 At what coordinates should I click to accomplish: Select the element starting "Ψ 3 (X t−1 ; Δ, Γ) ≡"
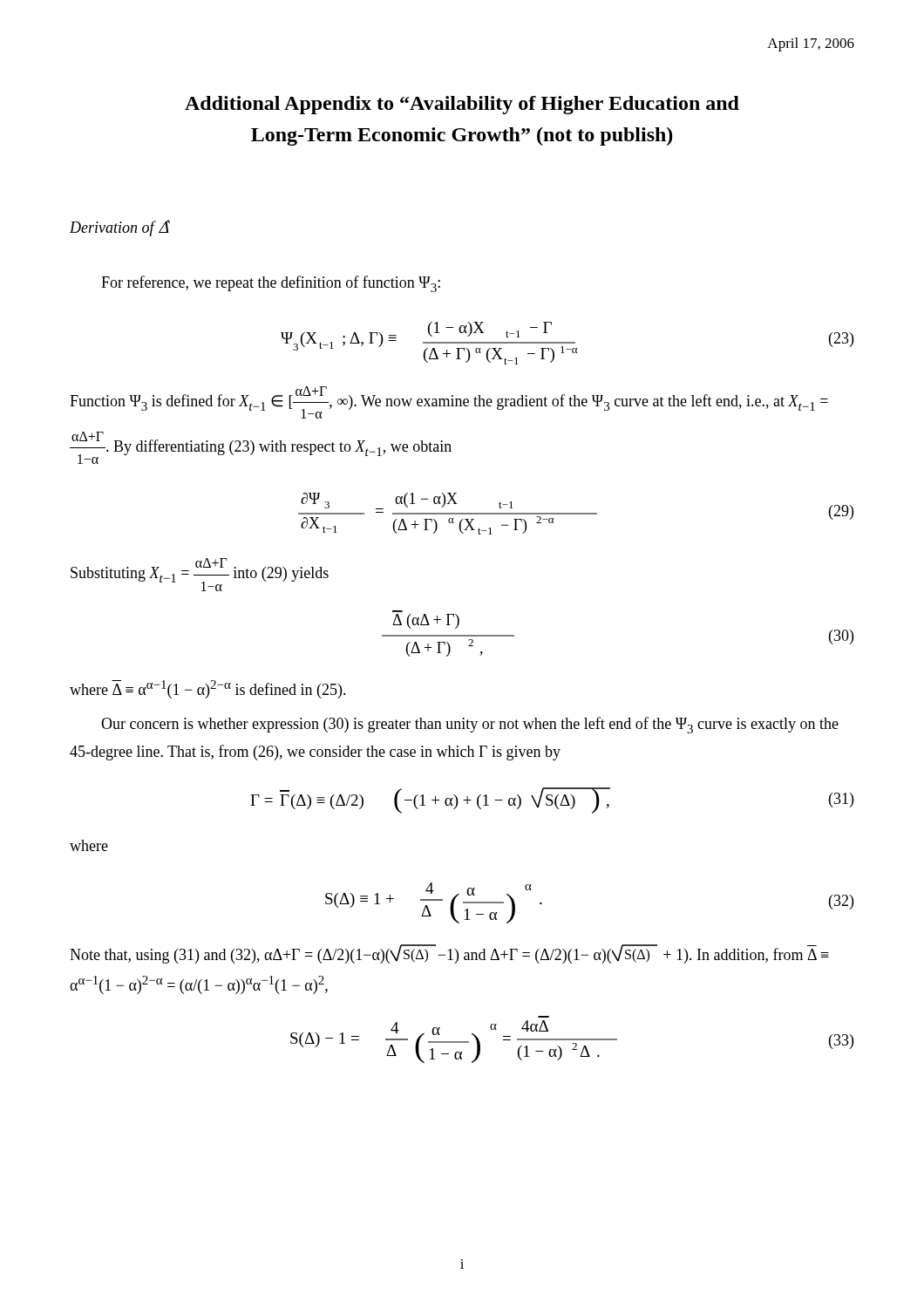(567, 339)
